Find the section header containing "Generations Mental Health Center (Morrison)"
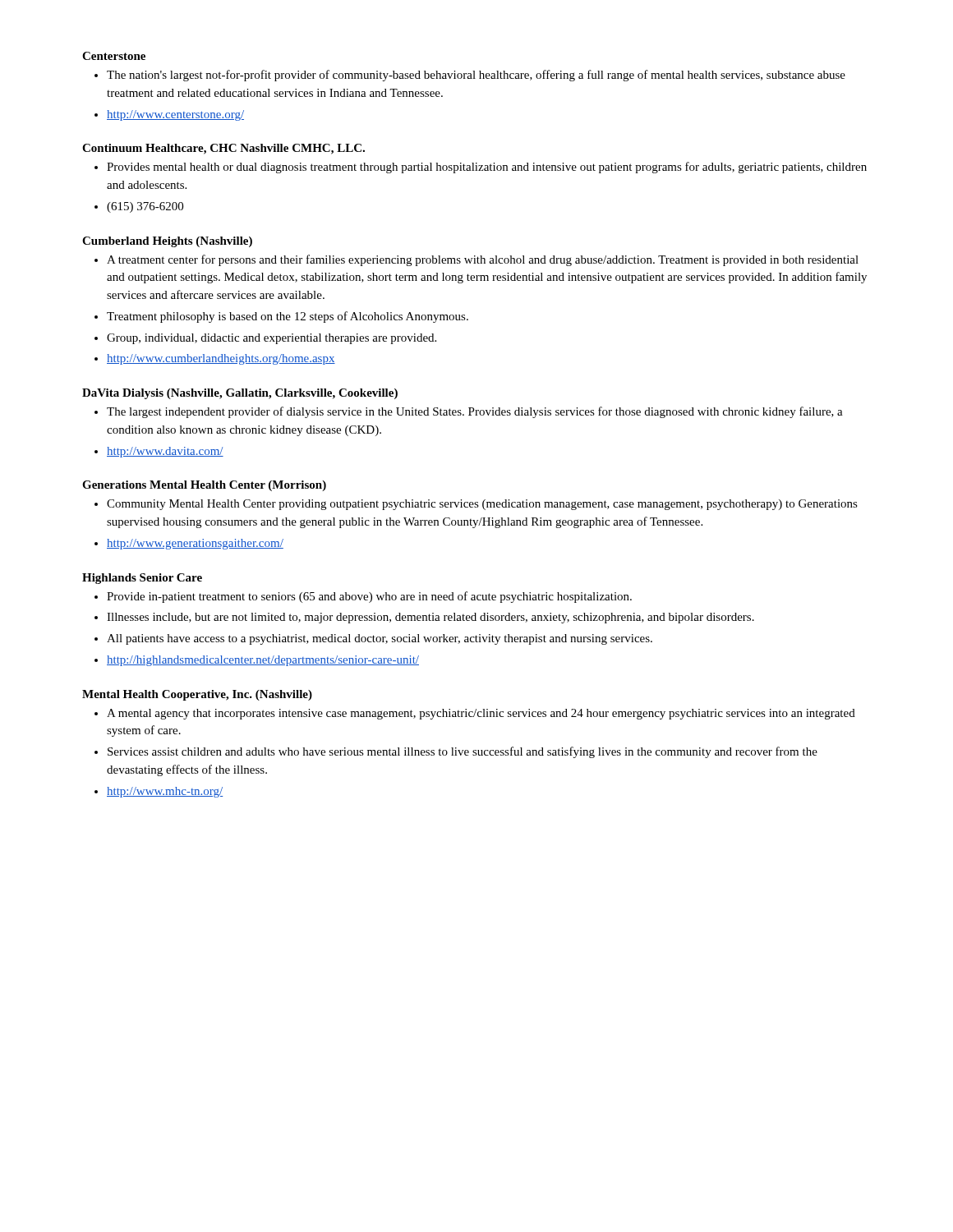The width and height of the screenshot is (953, 1232). 204,485
